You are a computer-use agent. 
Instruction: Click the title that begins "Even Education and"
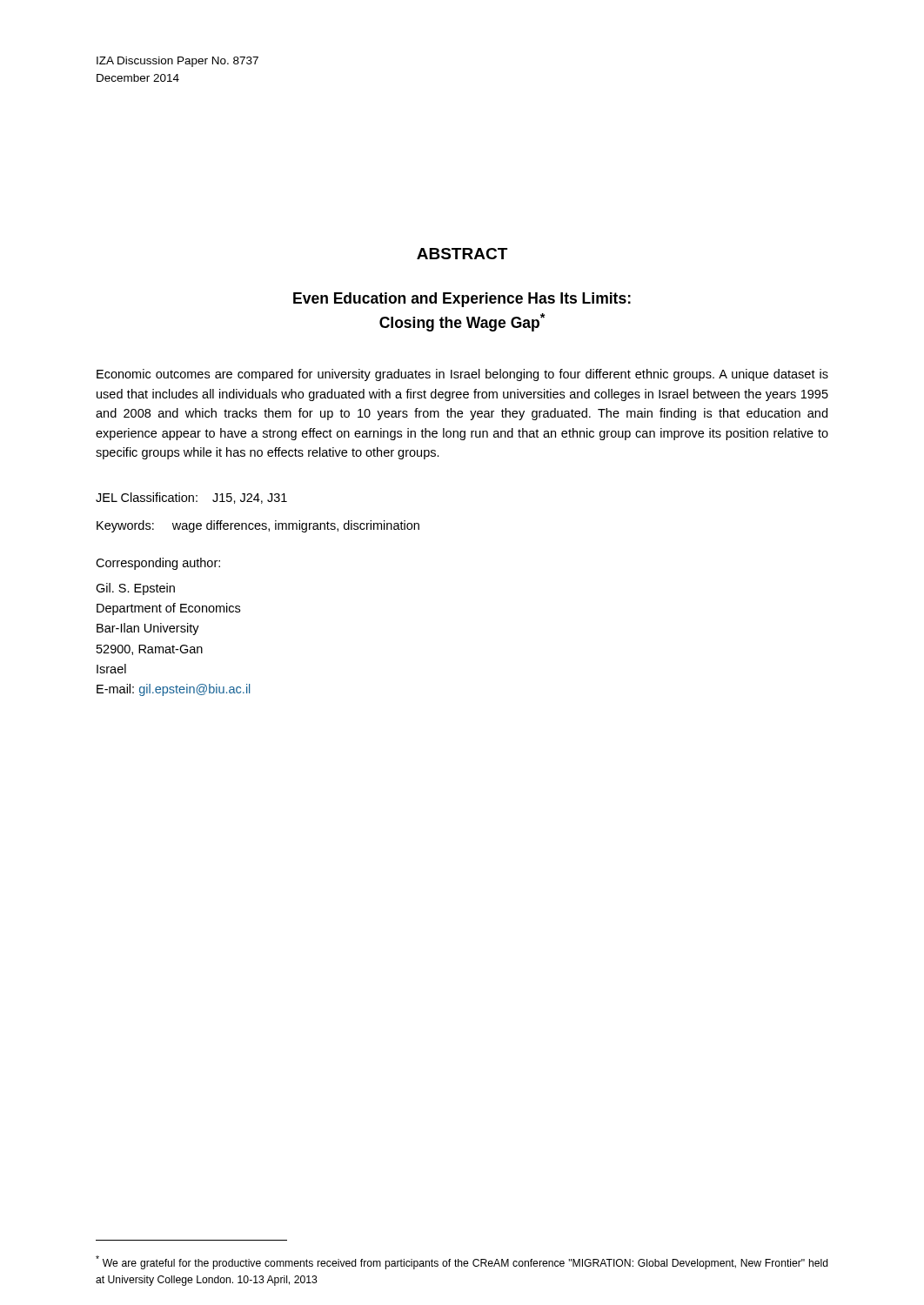tap(462, 310)
